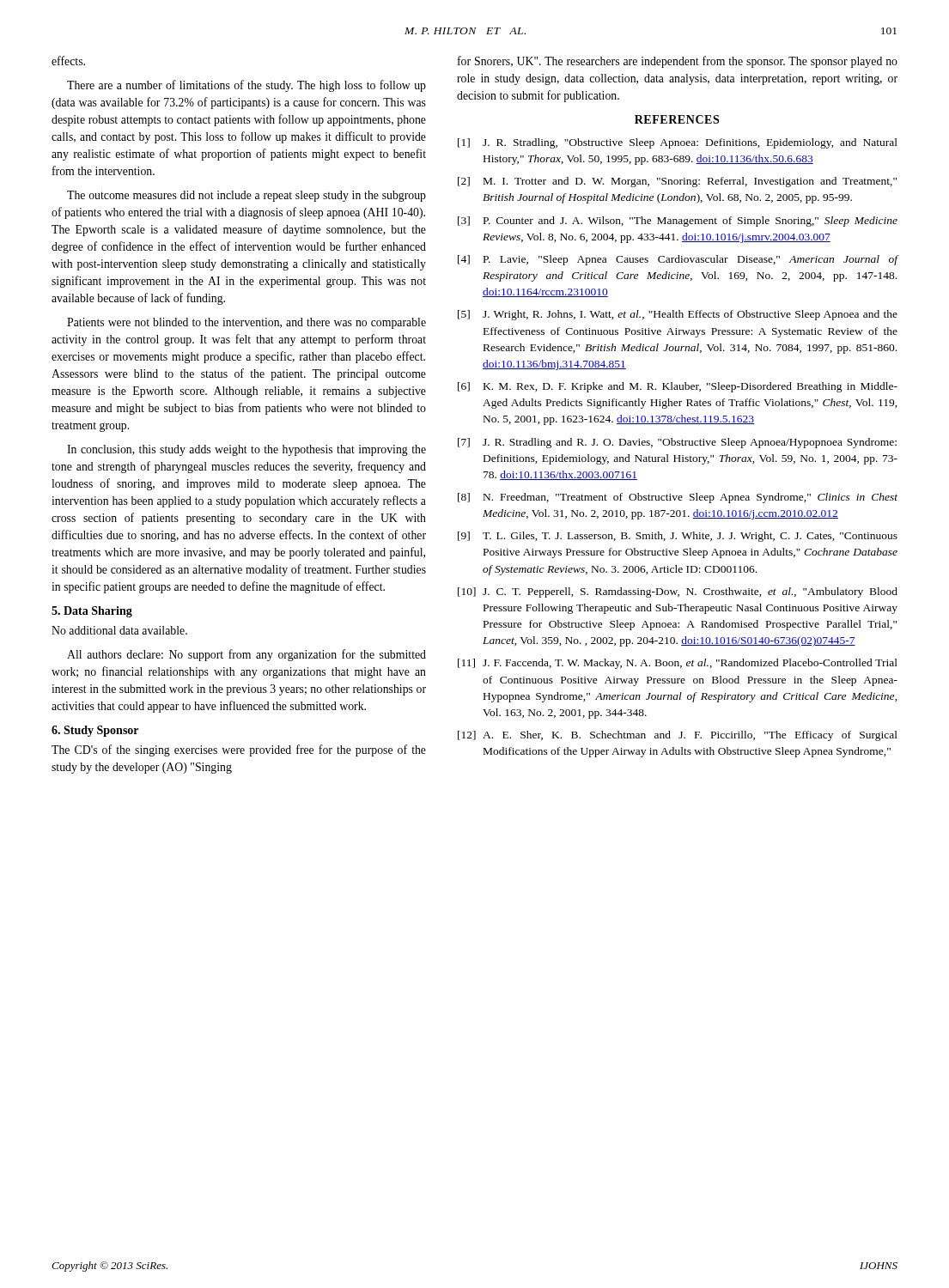Locate the list item that reads "[7] J. R. Stradling and R."
Image resolution: width=949 pixels, height=1288 pixels.
[677, 458]
